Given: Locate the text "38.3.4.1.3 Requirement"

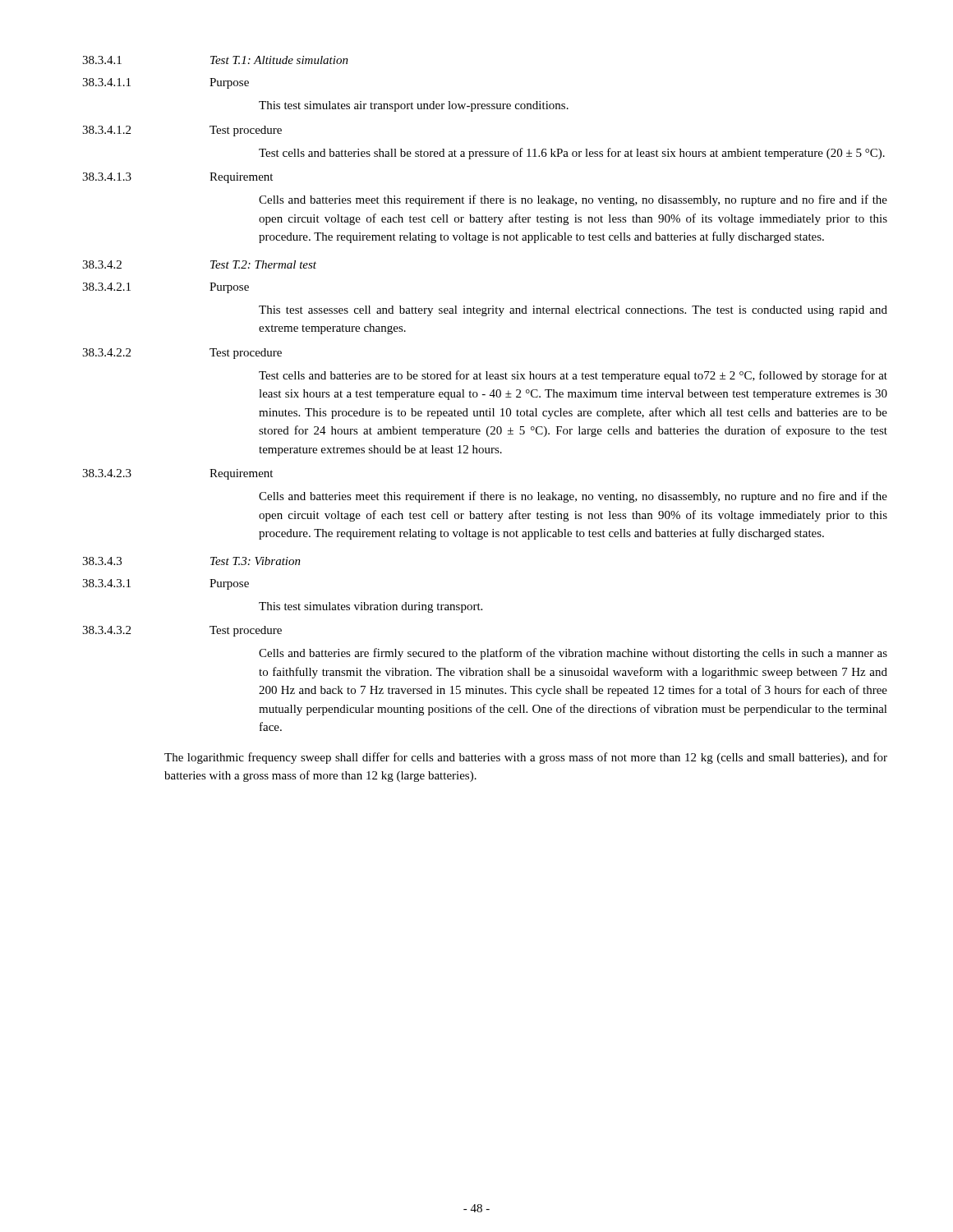Looking at the screenshot, I should tap(110, 178).
